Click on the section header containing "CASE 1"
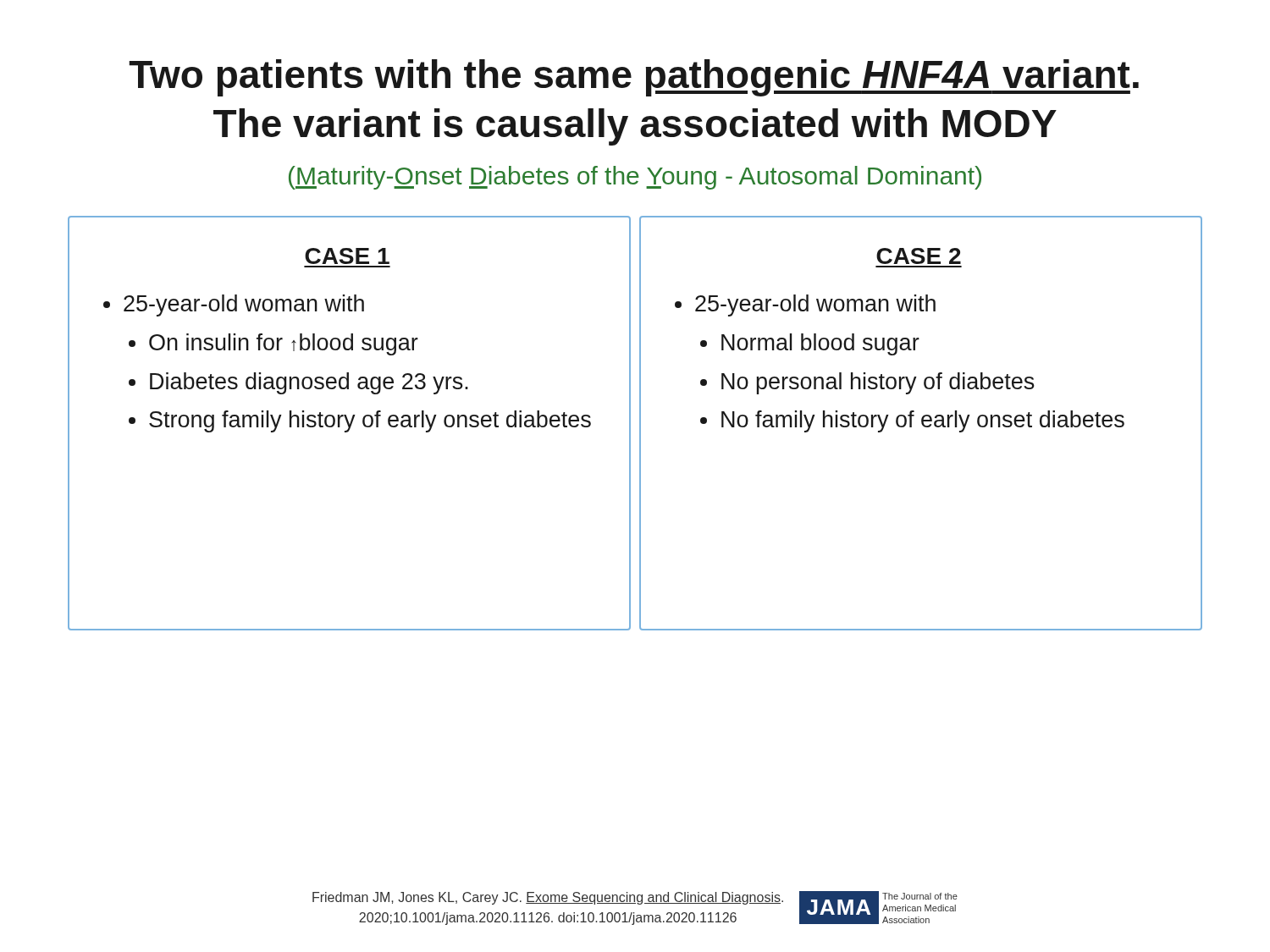Screen dimensions: 952x1270 coord(347,256)
